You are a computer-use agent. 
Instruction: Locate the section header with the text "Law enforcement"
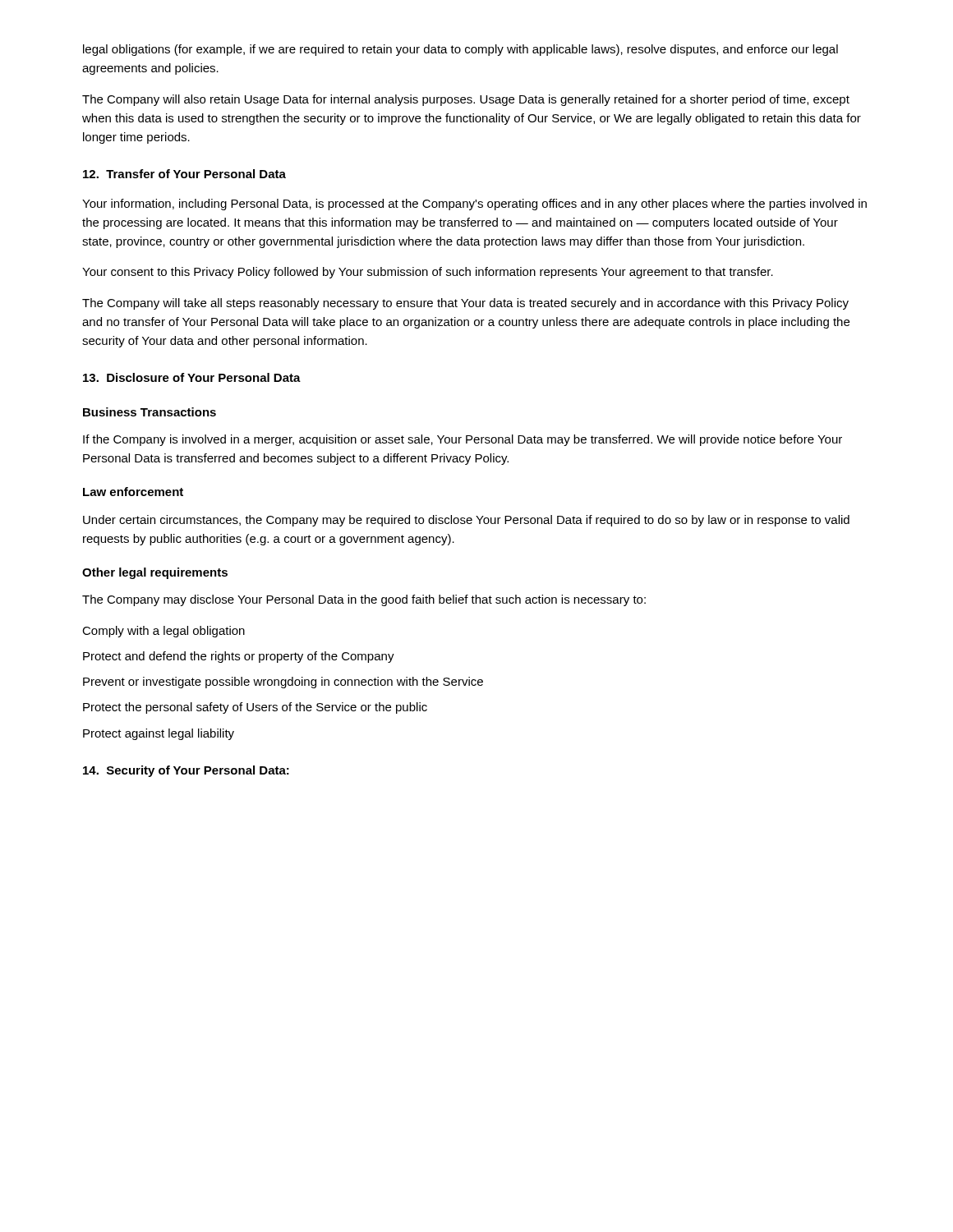tap(133, 492)
